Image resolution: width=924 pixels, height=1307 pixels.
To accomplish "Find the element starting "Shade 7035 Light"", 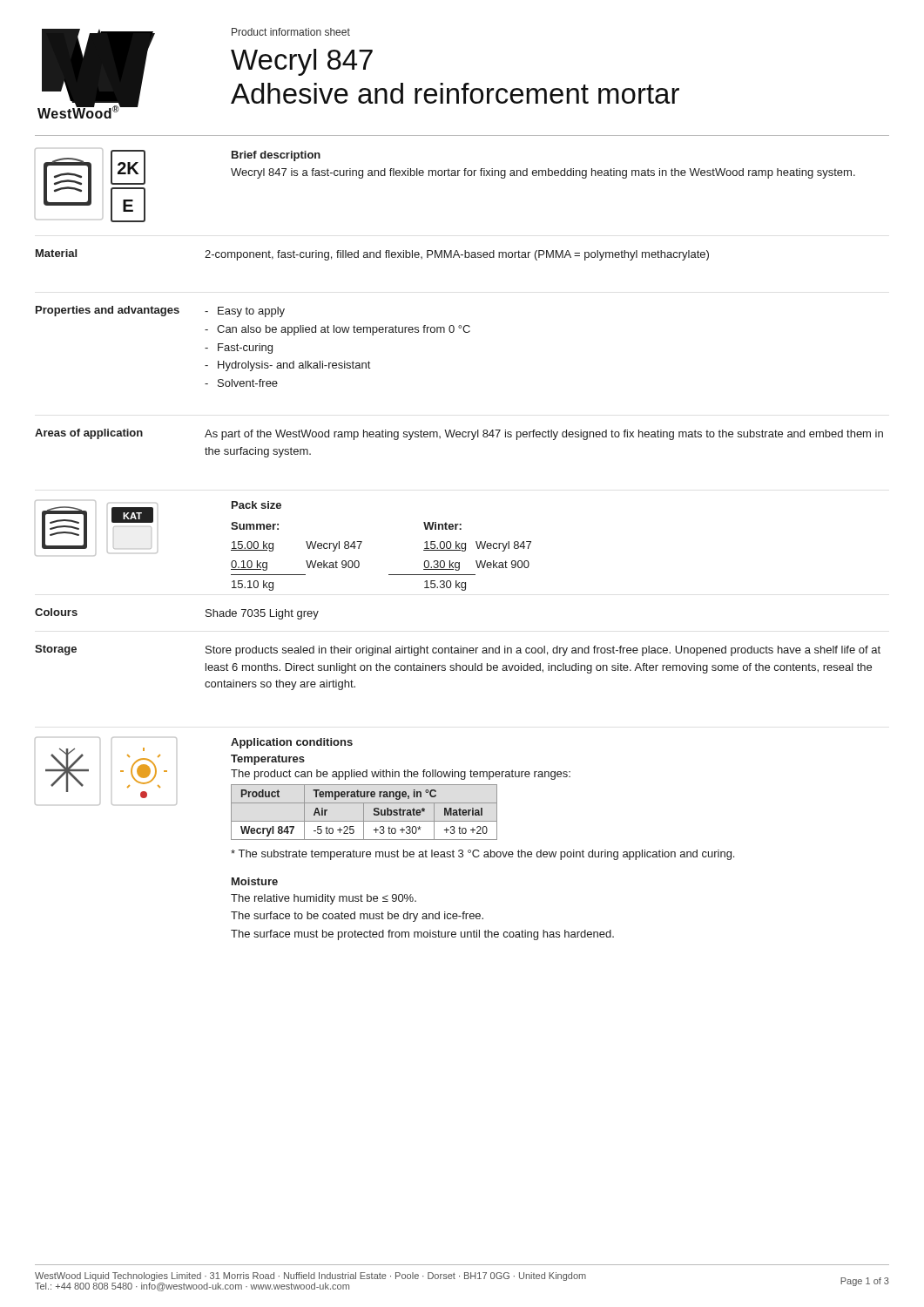I will [262, 613].
